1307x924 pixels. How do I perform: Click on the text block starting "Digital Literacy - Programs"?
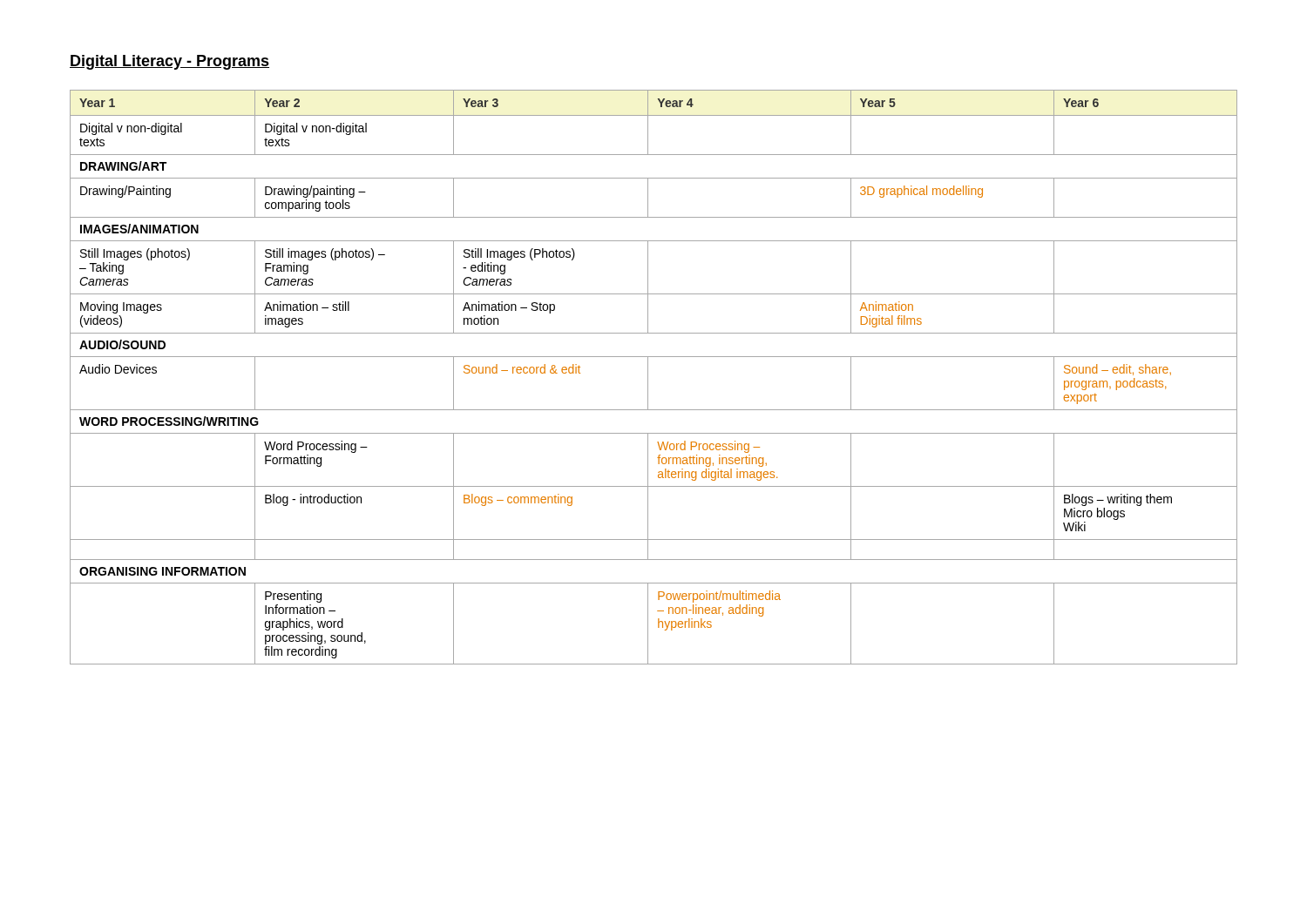click(170, 61)
